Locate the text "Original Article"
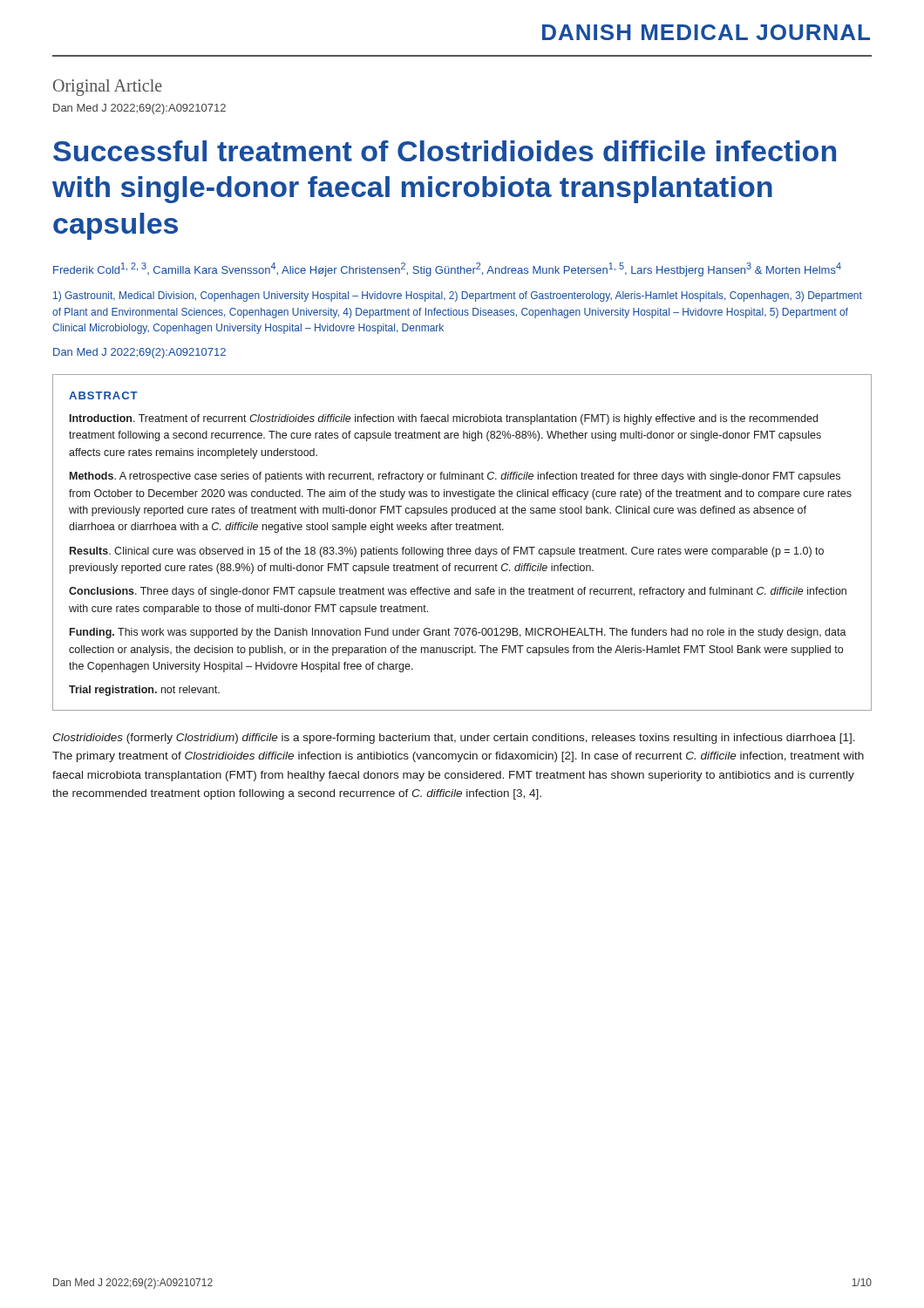 pos(107,85)
